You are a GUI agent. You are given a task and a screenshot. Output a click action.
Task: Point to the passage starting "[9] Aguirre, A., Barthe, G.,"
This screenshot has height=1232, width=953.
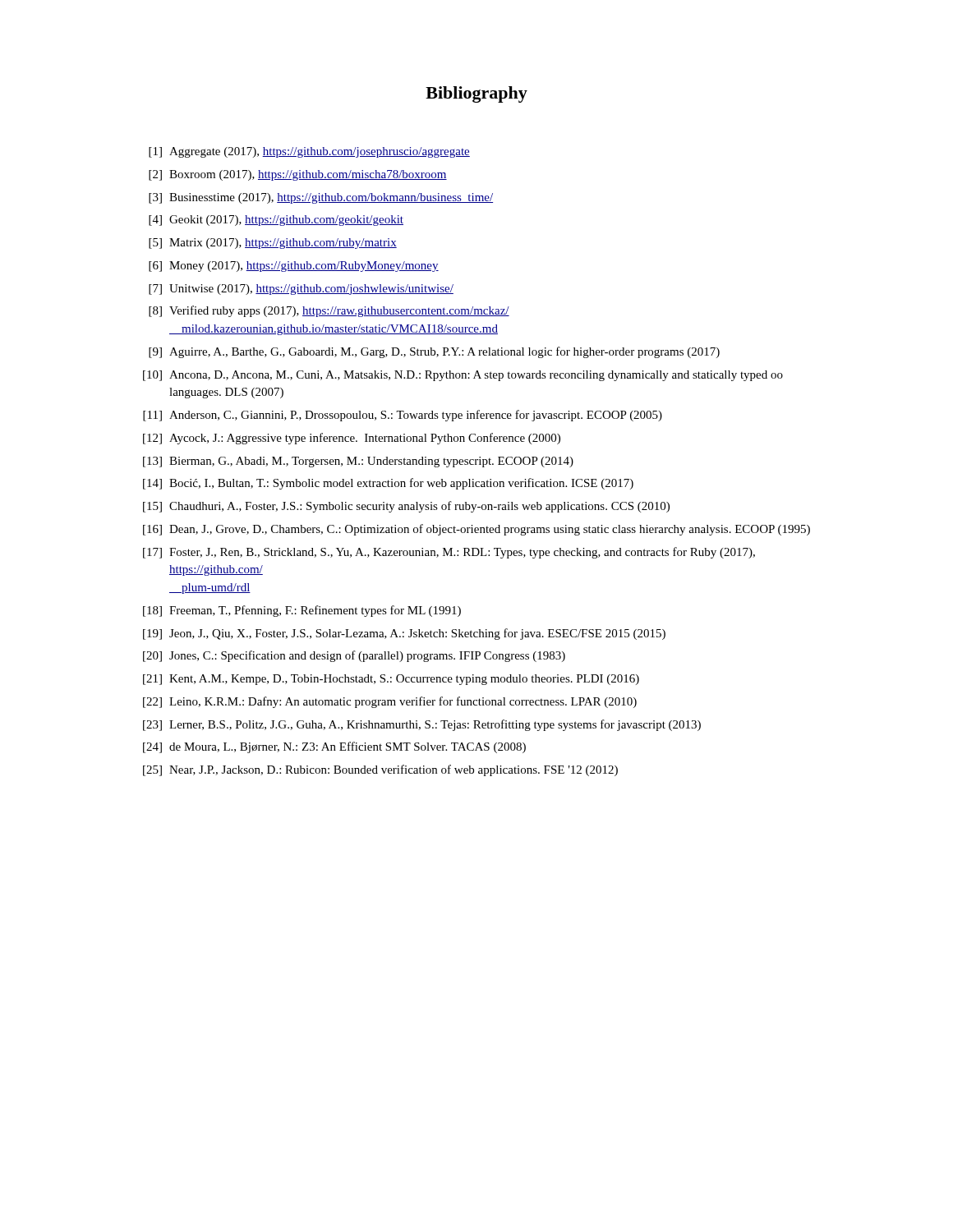pos(476,352)
